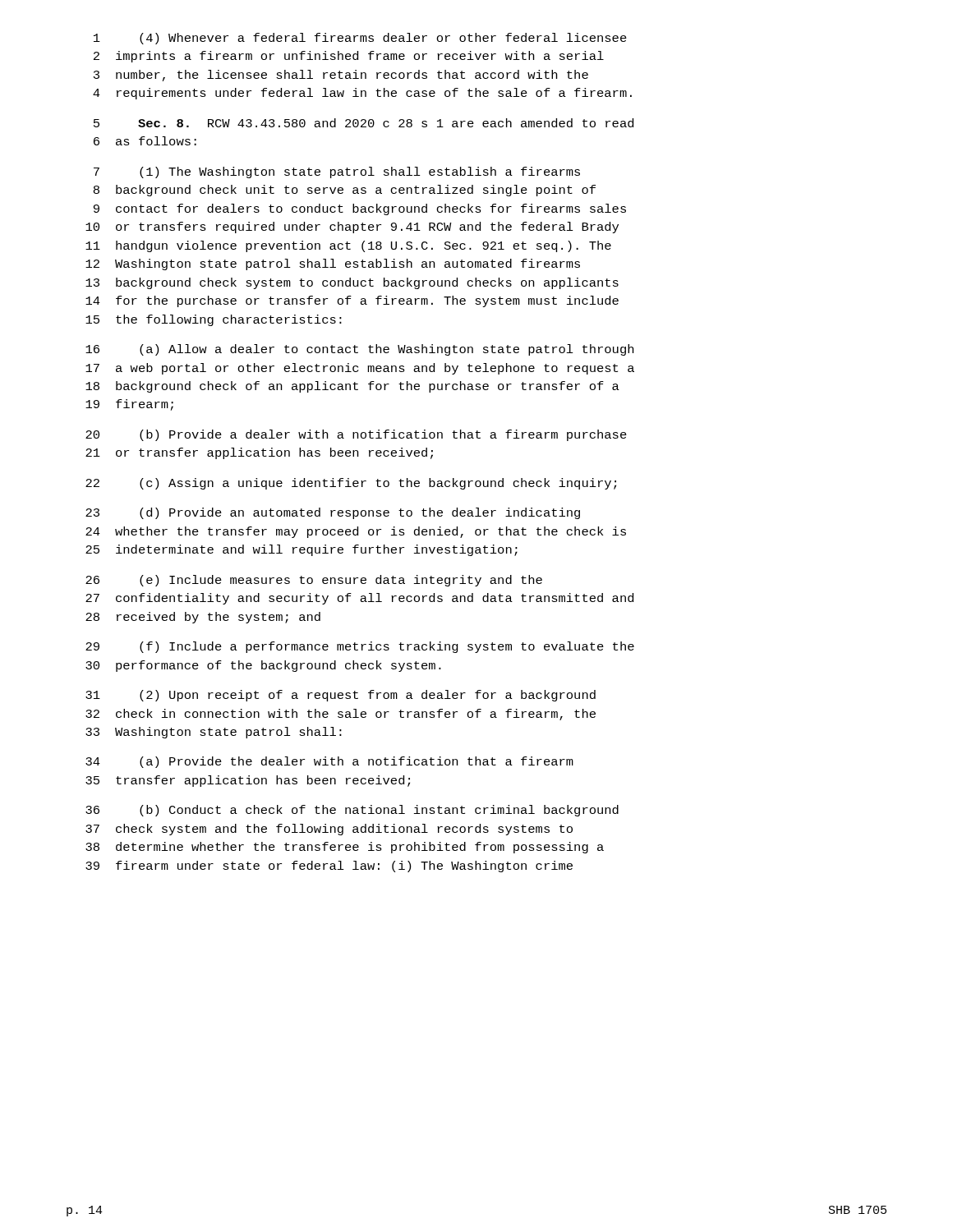
Task: Click on the list item containing "26 (e) Include measures to"
Action: (x=476, y=599)
